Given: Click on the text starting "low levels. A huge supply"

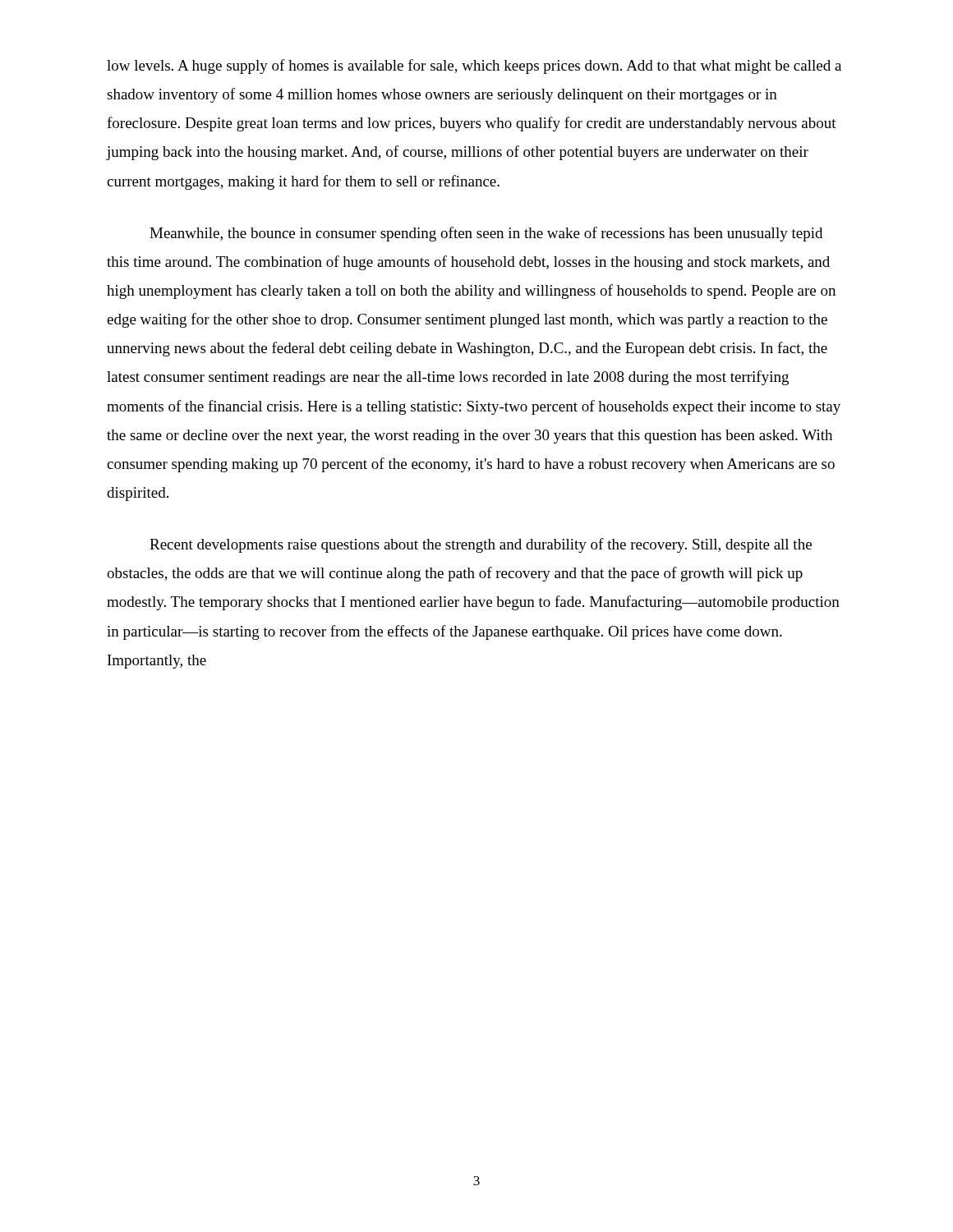Looking at the screenshot, I should click(476, 123).
